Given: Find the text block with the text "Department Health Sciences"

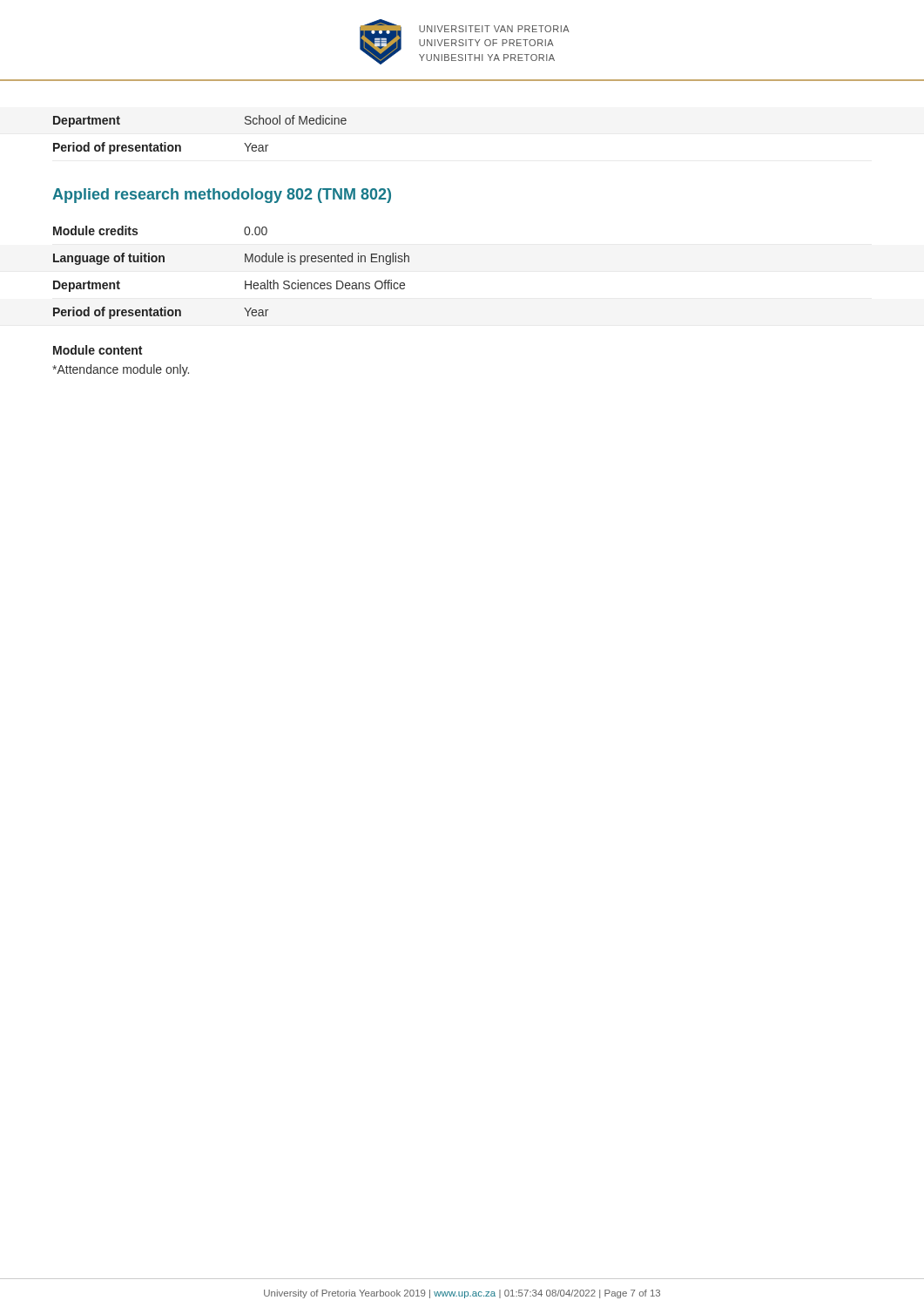Looking at the screenshot, I should [83, 285].
